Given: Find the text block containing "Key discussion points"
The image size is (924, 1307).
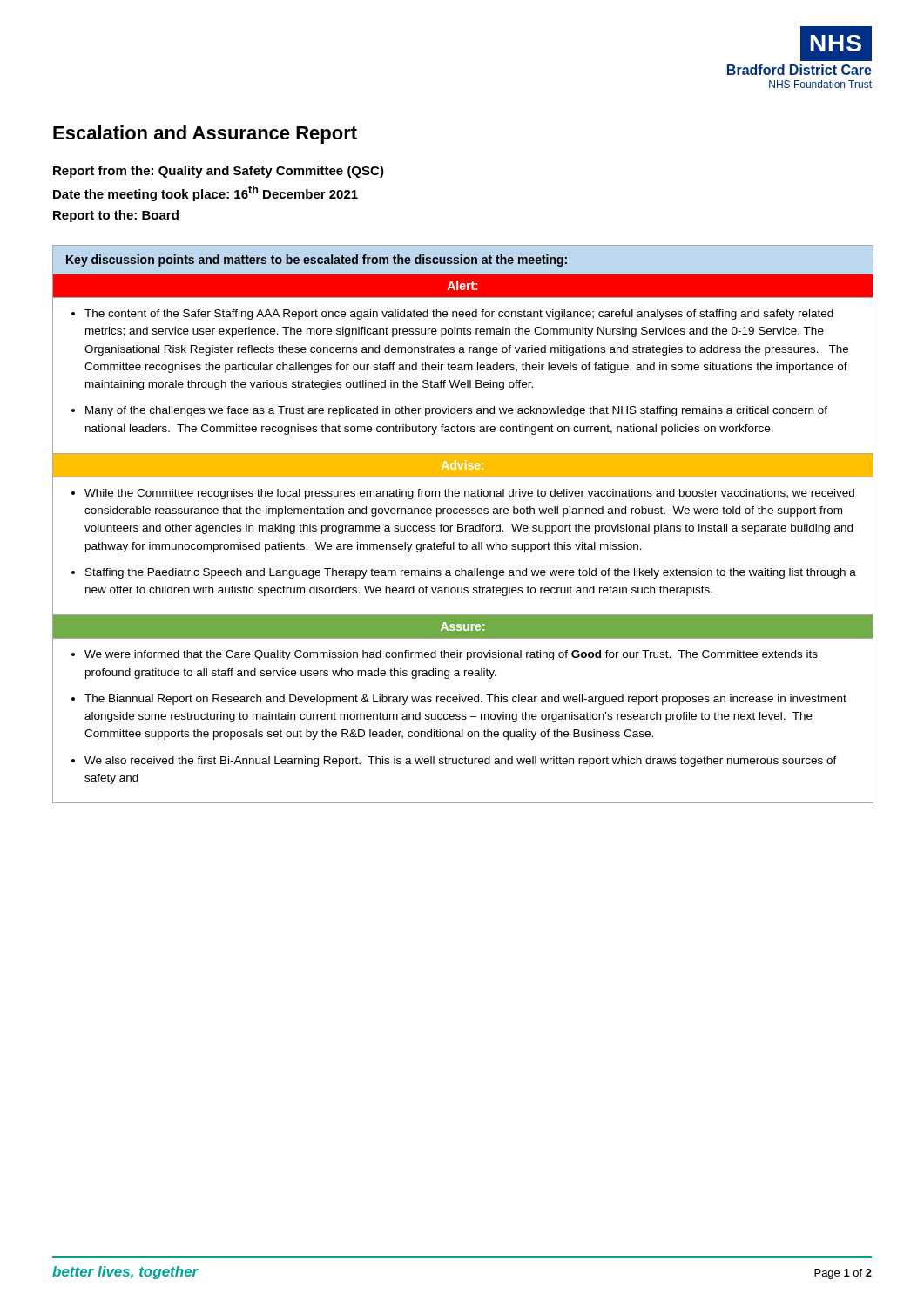Looking at the screenshot, I should pos(317,260).
